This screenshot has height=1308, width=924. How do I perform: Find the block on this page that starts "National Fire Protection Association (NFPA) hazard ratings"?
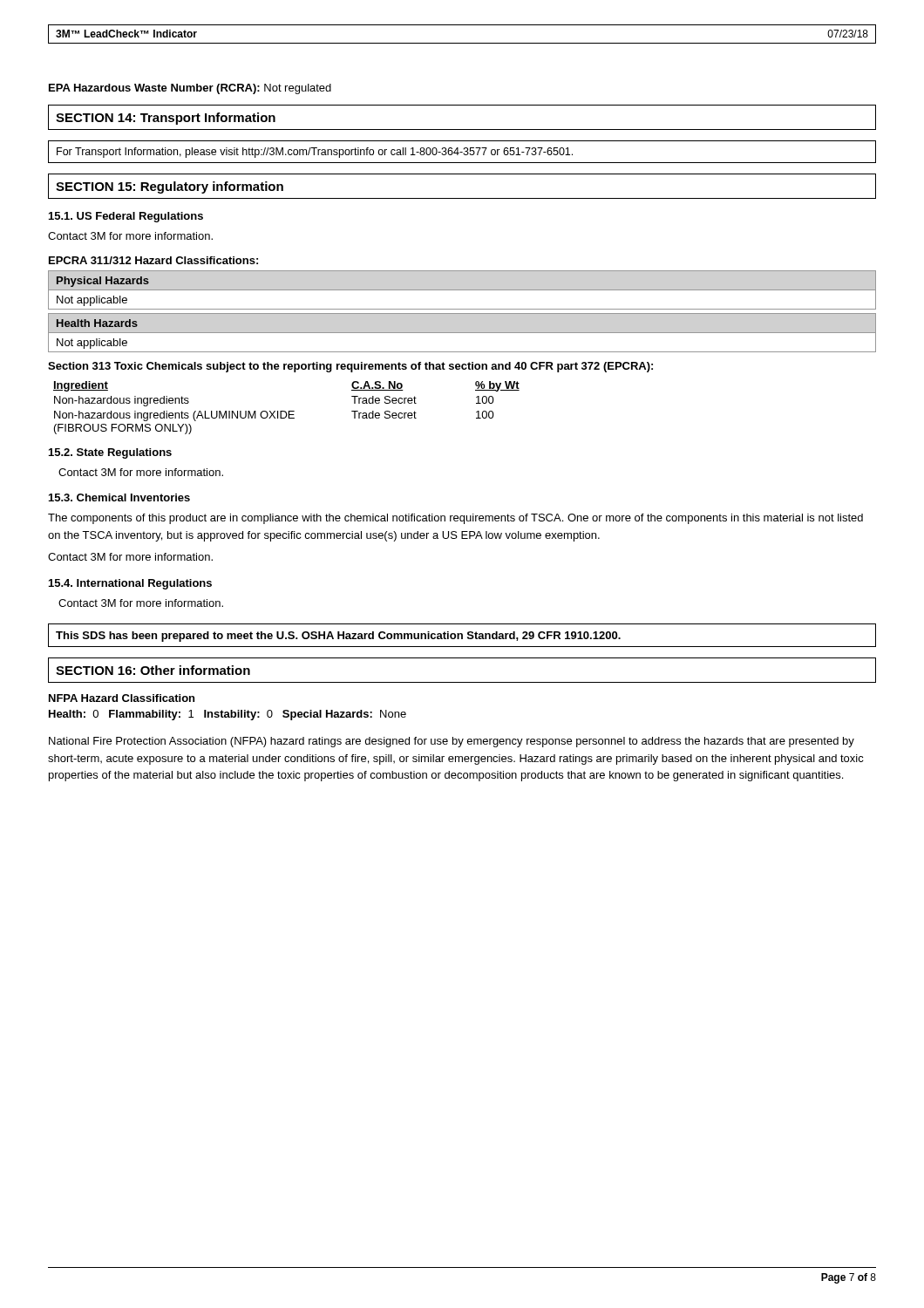click(x=456, y=758)
